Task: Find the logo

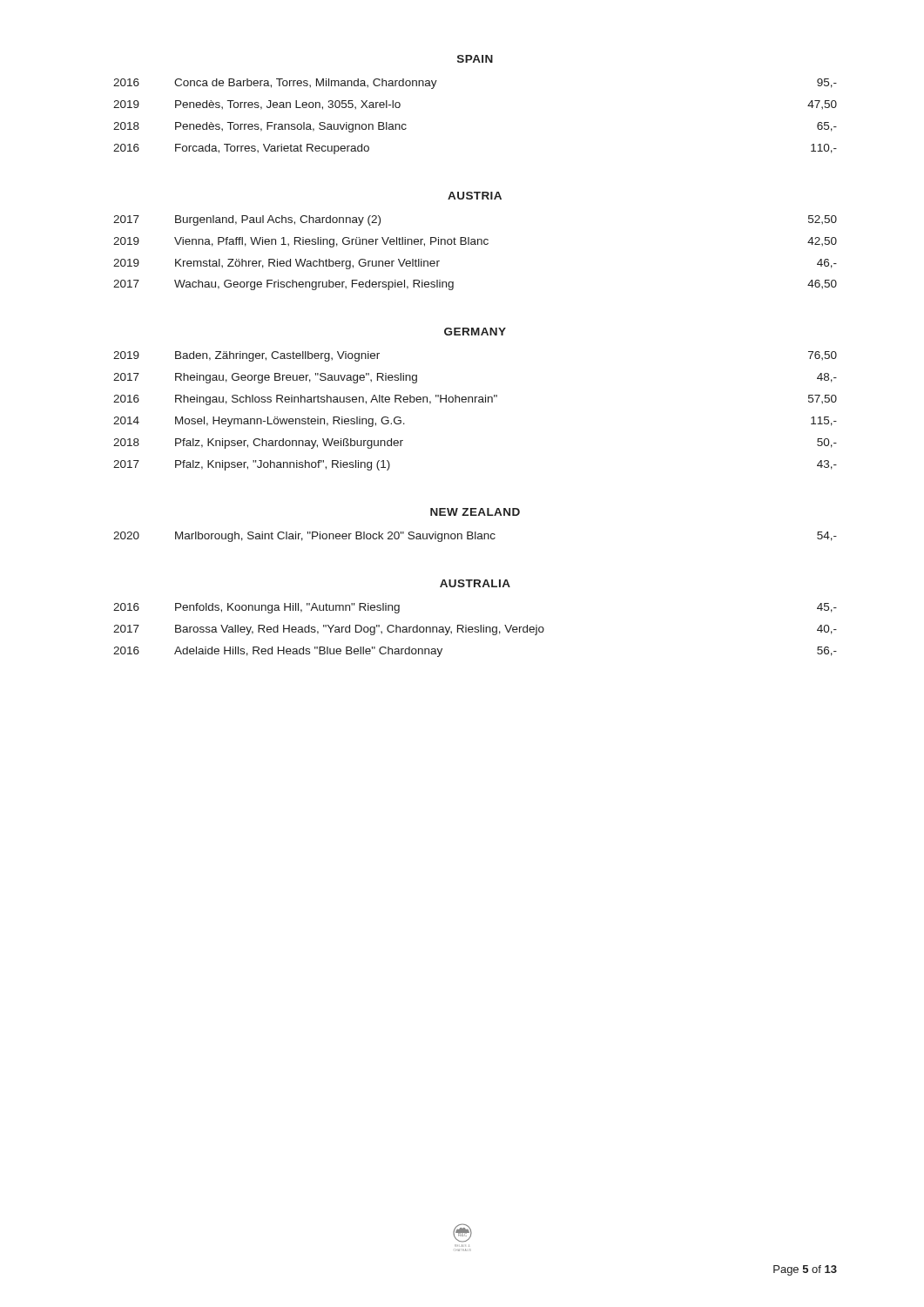Action: point(462,1239)
